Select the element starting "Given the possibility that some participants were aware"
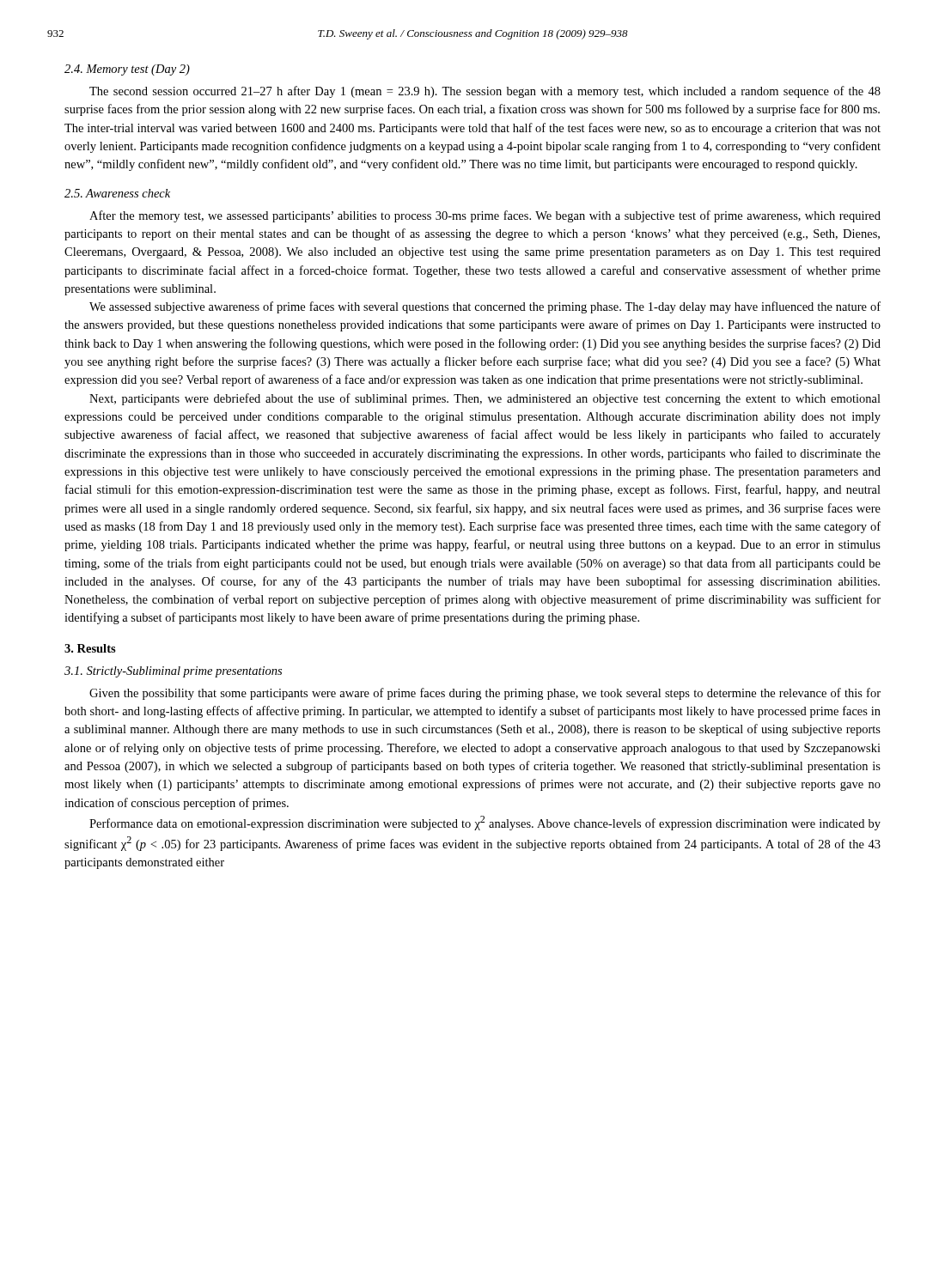This screenshot has height=1288, width=945. [x=472, y=748]
